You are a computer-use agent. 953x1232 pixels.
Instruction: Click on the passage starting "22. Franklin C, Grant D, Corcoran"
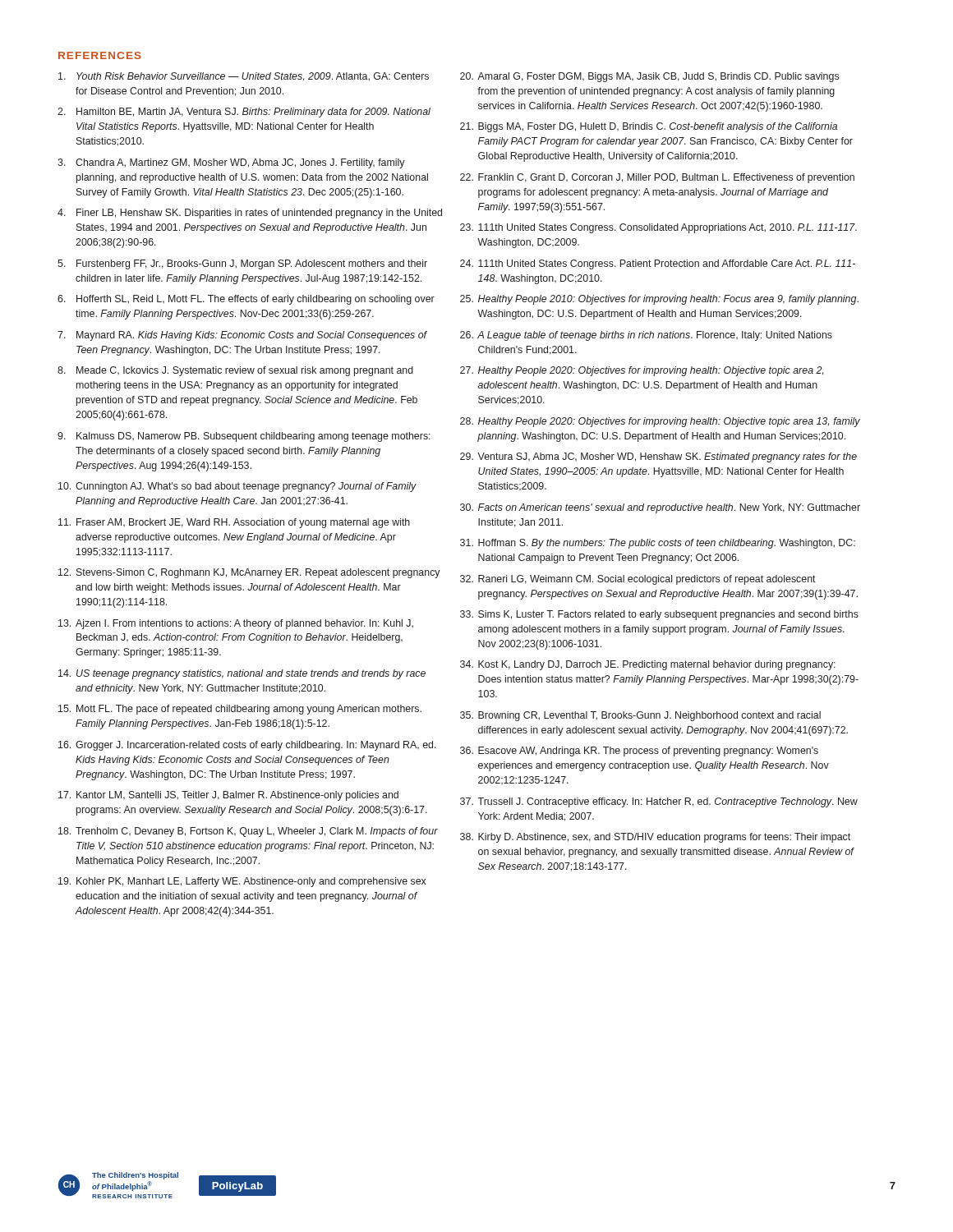click(x=661, y=193)
